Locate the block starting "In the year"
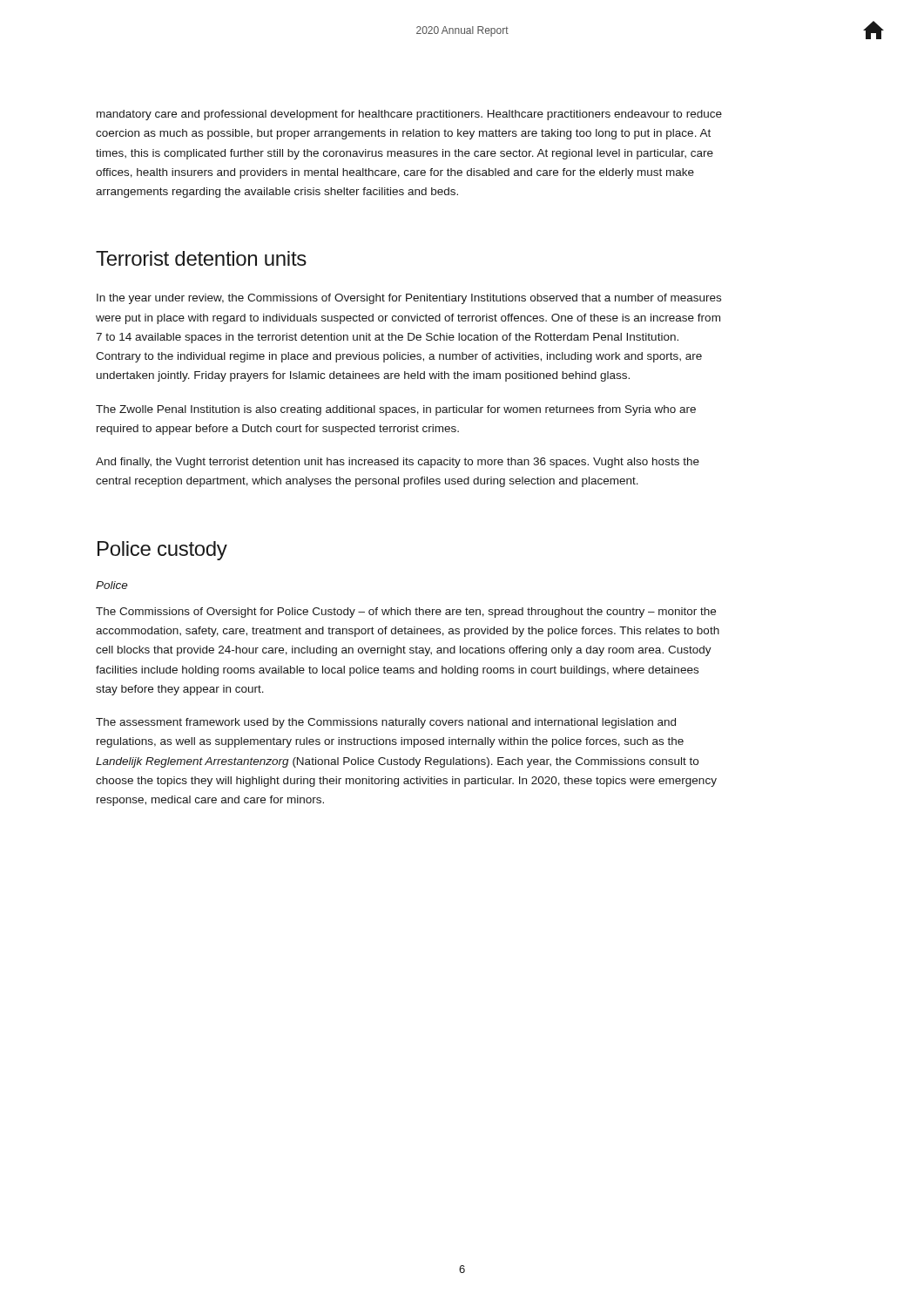The height and width of the screenshot is (1307, 924). click(409, 337)
